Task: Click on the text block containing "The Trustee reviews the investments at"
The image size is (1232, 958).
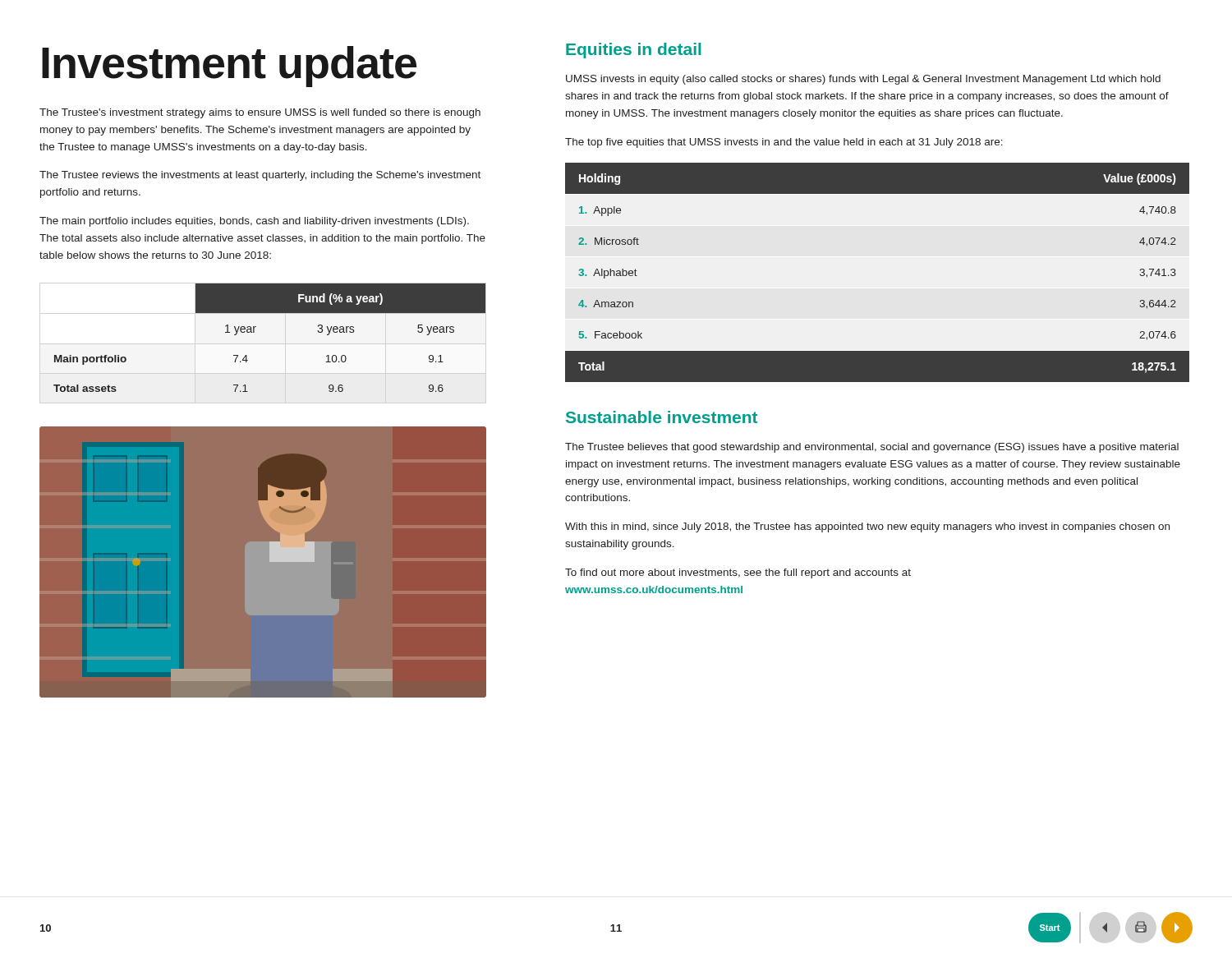Action: [x=260, y=184]
